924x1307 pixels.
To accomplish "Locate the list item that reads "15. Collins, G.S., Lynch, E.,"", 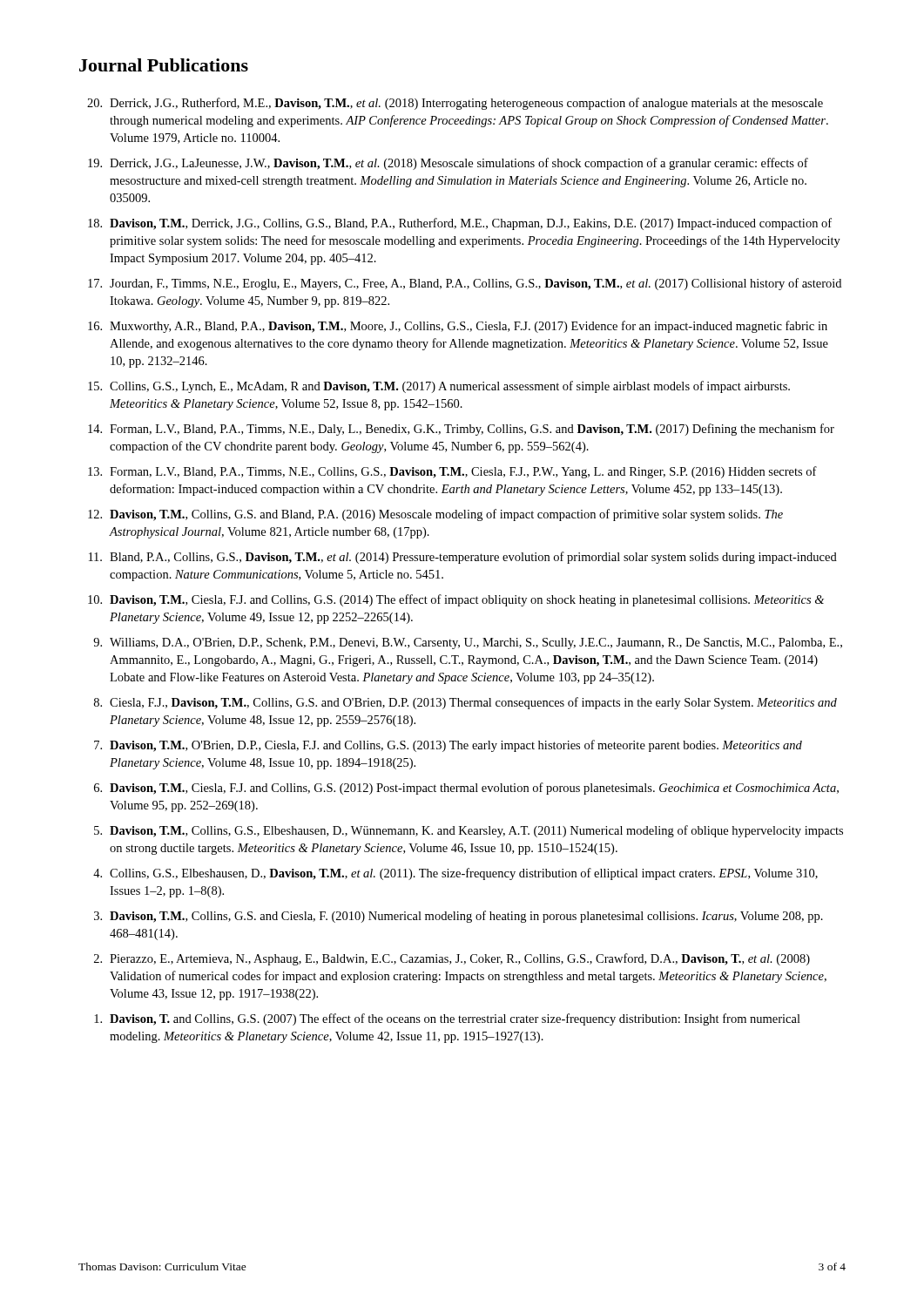I will (x=462, y=395).
